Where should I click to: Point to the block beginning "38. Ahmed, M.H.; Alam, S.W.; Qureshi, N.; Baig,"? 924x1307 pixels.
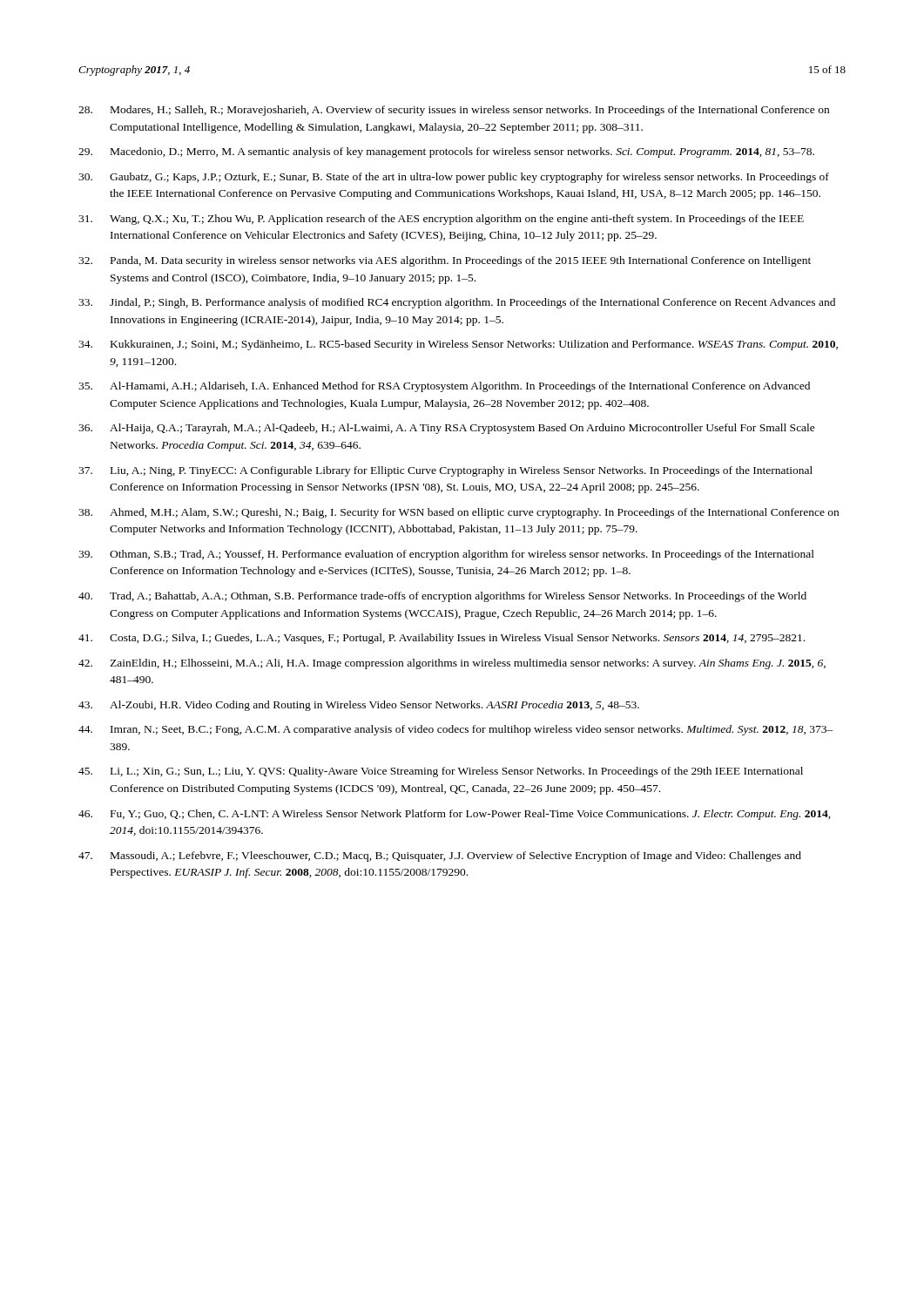pos(462,520)
